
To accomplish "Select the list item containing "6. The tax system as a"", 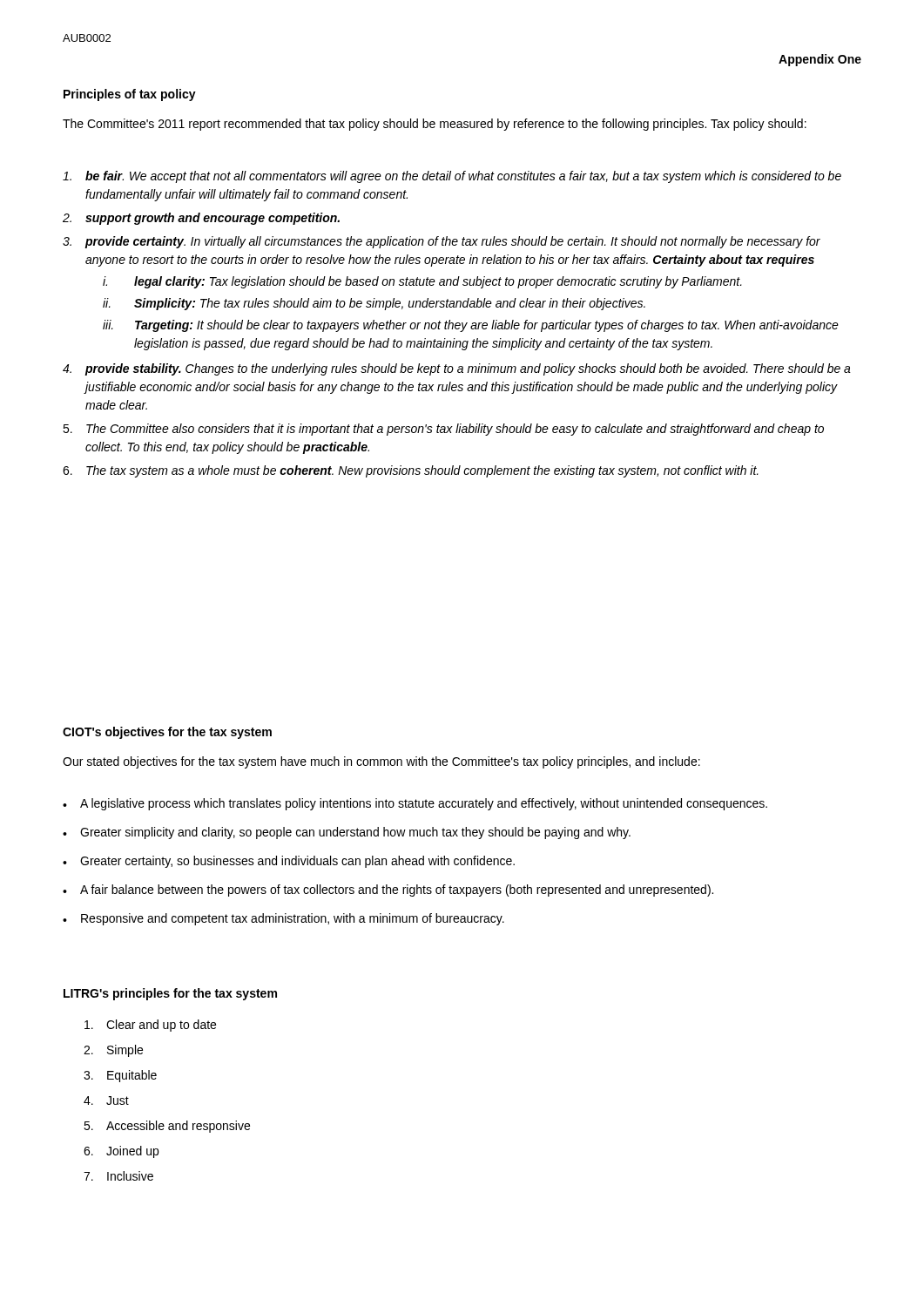I will click(411, 471).
